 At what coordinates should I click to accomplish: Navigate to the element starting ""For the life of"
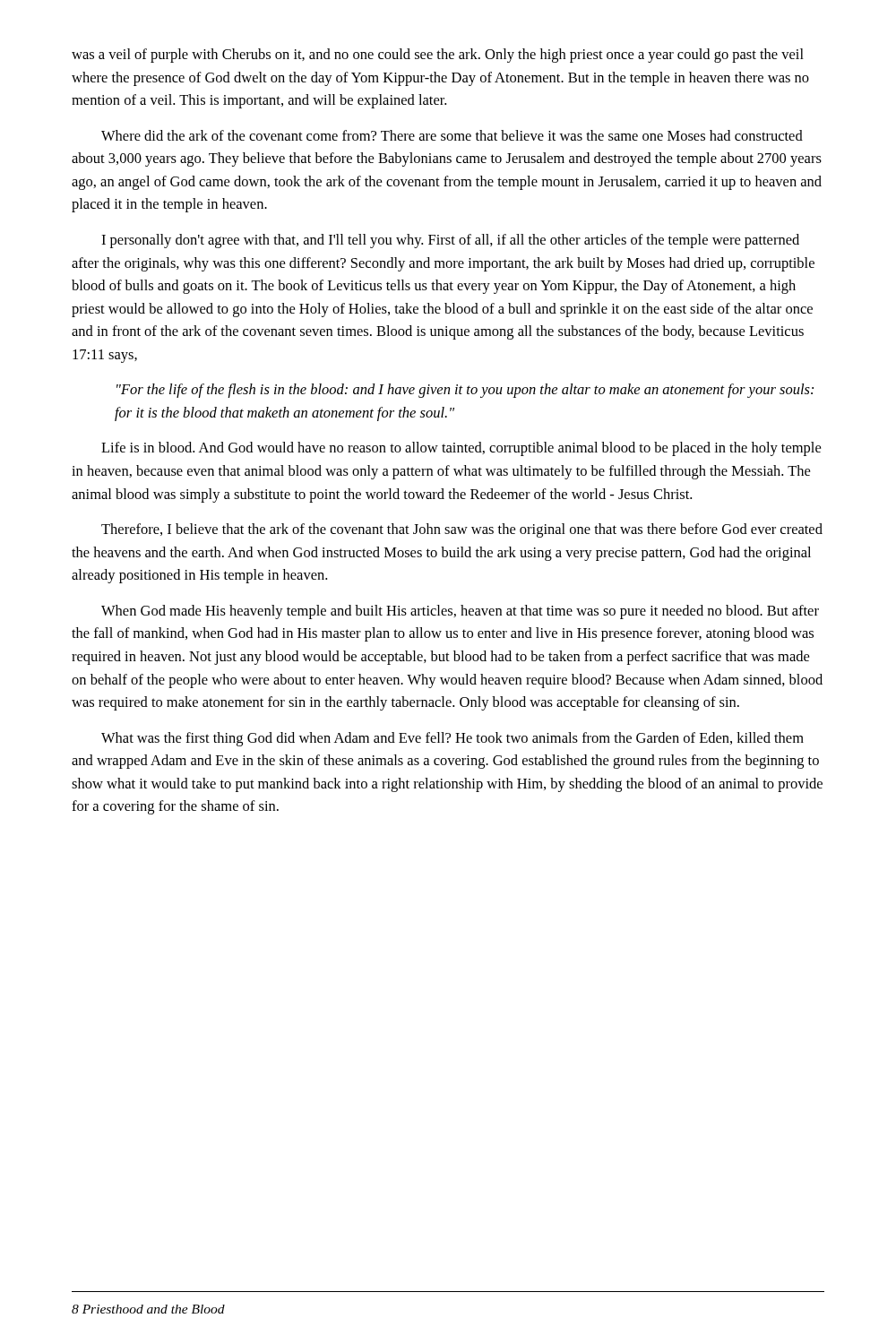click(x=465, y=401)
